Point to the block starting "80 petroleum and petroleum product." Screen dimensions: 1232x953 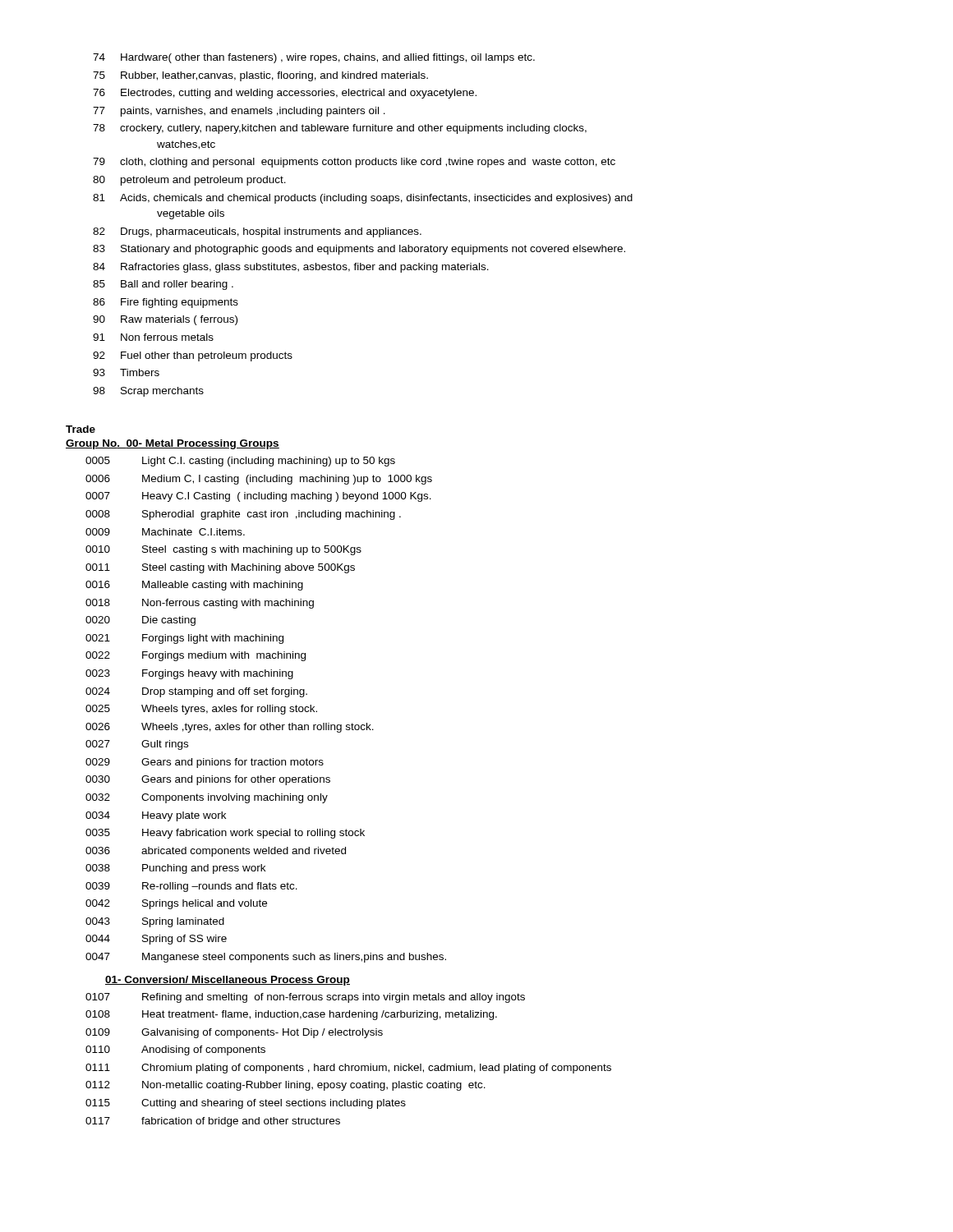189,181
